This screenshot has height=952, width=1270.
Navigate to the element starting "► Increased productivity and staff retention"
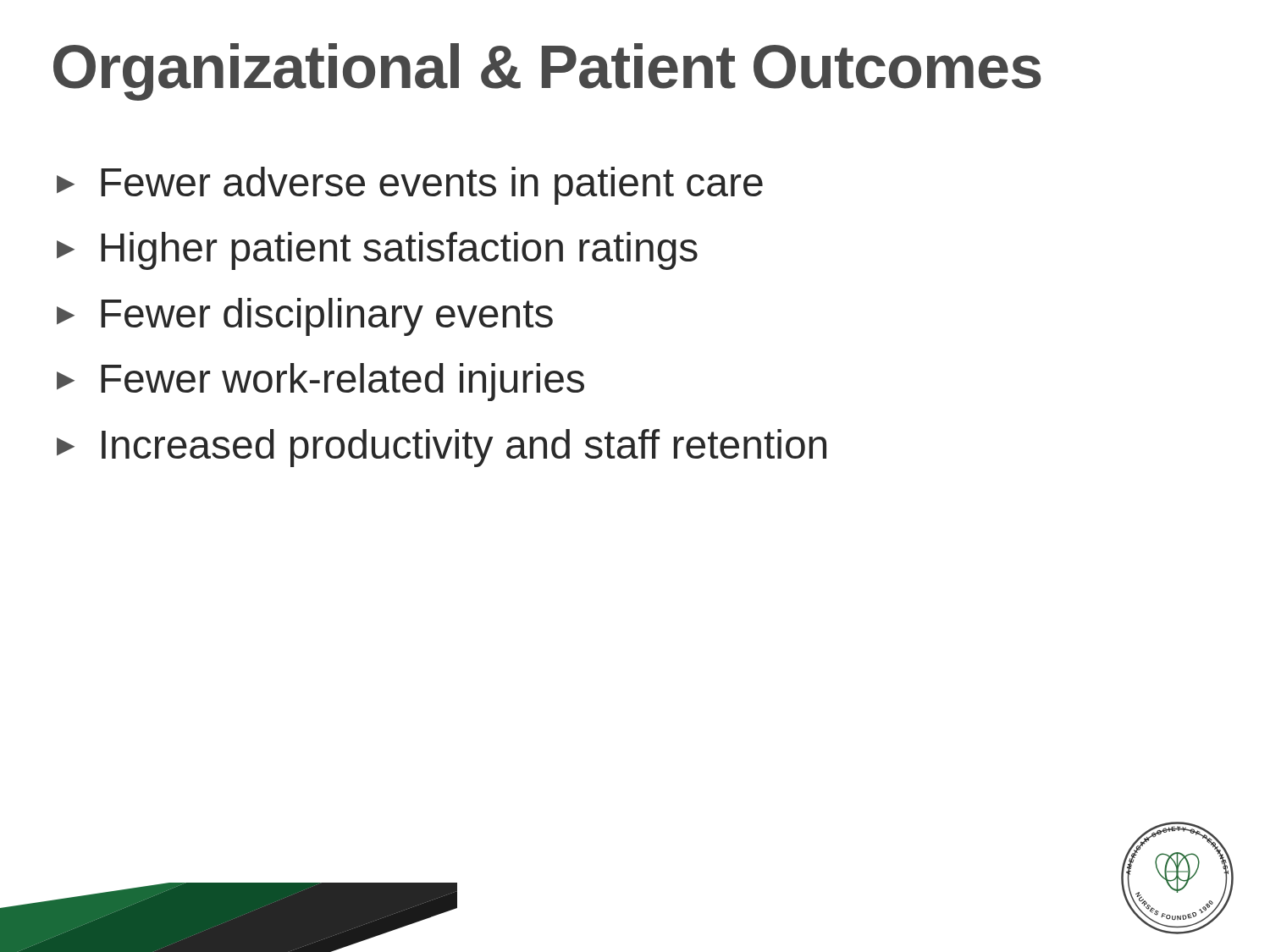(x=440, y=445)
